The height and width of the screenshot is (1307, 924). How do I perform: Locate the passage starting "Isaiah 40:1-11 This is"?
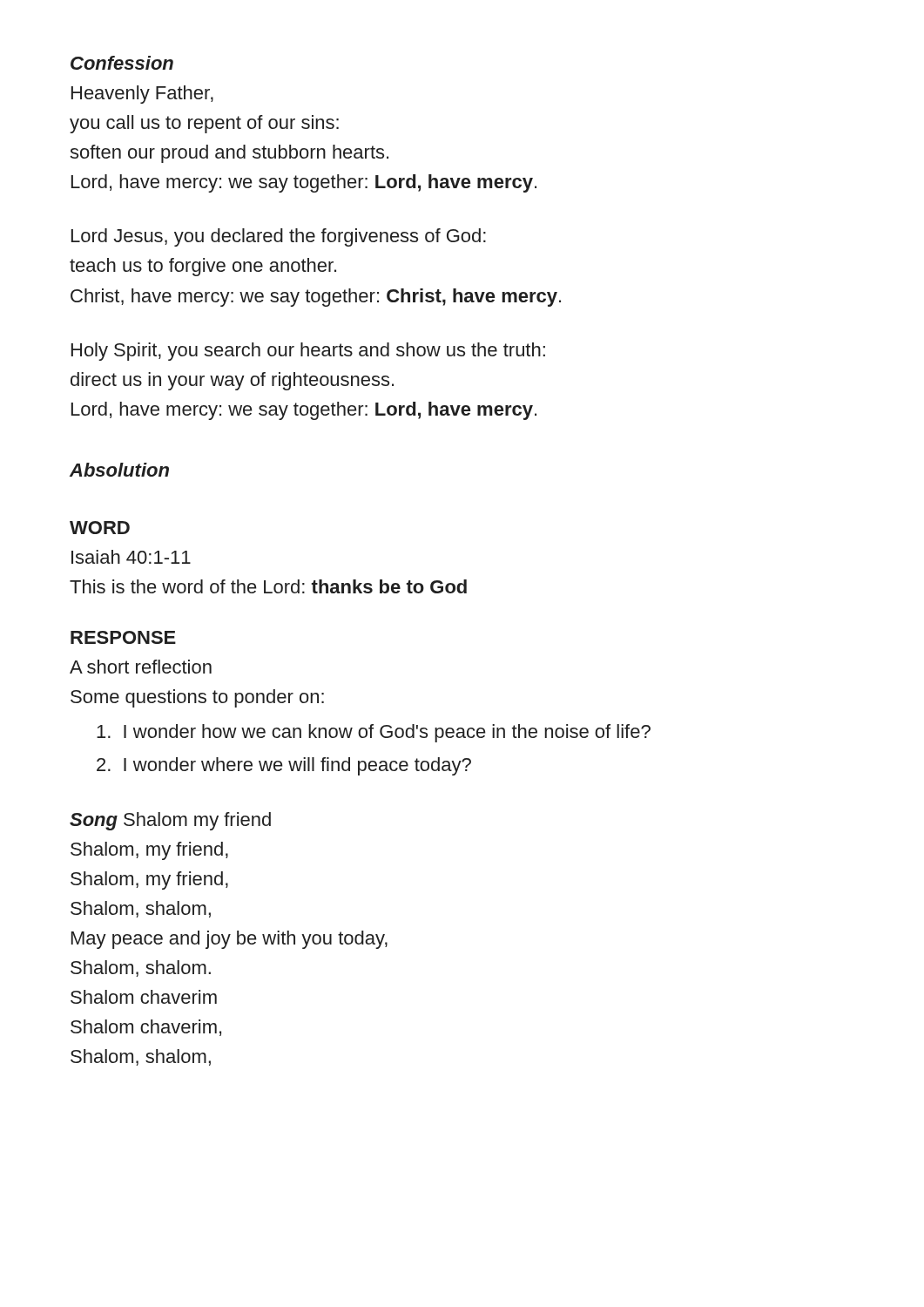(x=269, y=572)
